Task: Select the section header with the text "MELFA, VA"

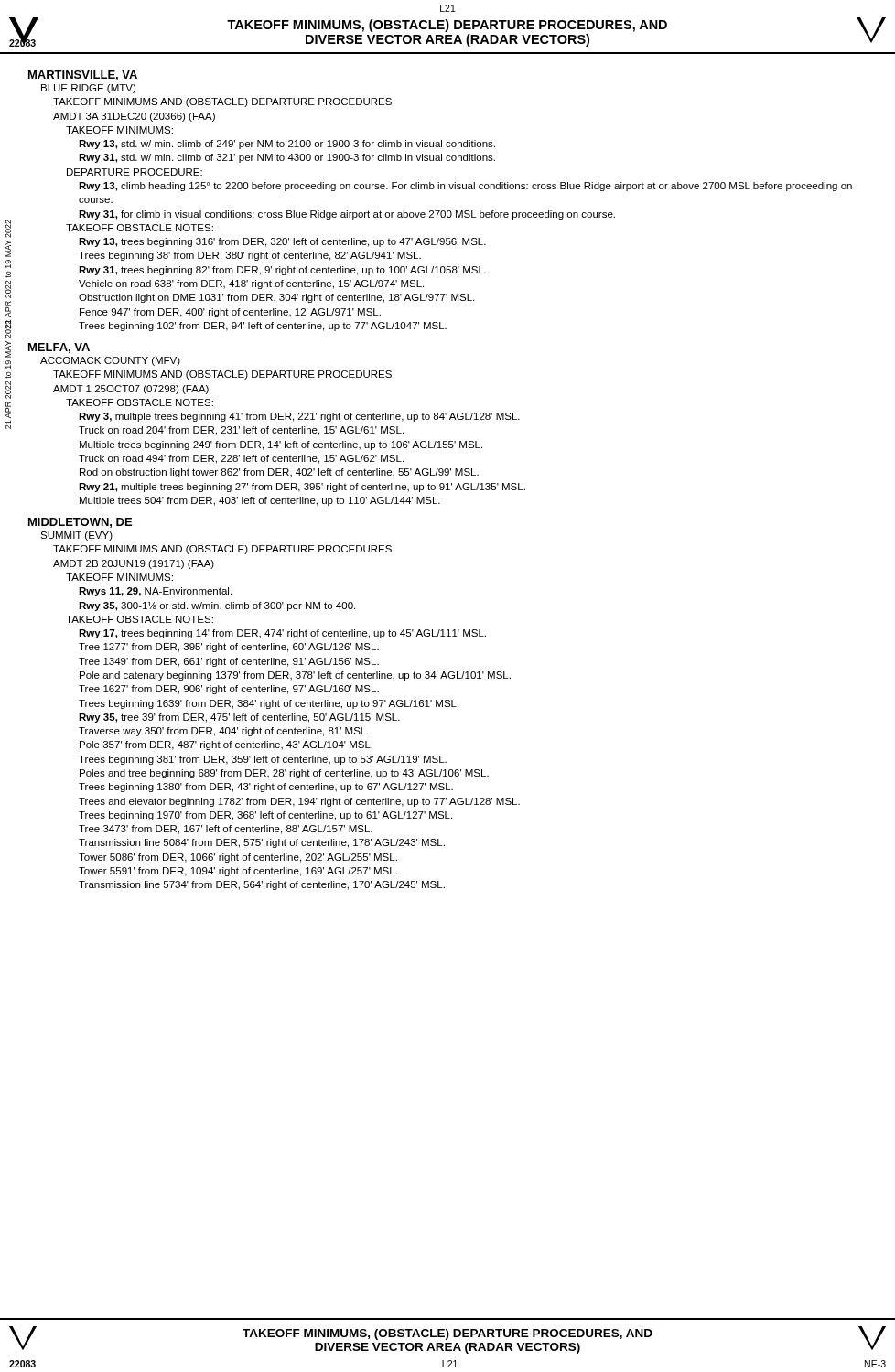Action: (59, 347)
